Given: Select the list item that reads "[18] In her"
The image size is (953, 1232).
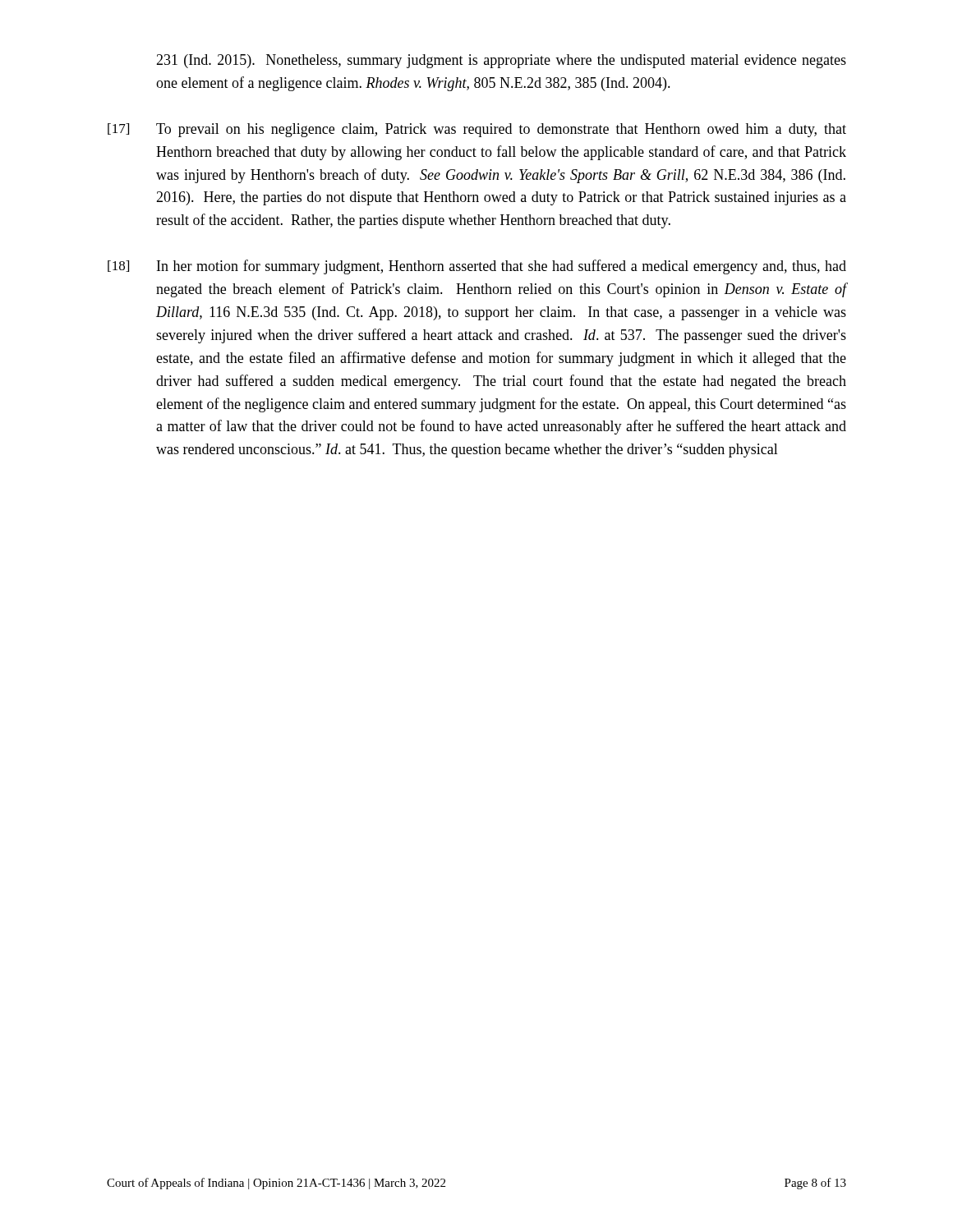Looking at the screenshot, I should 476,359.
